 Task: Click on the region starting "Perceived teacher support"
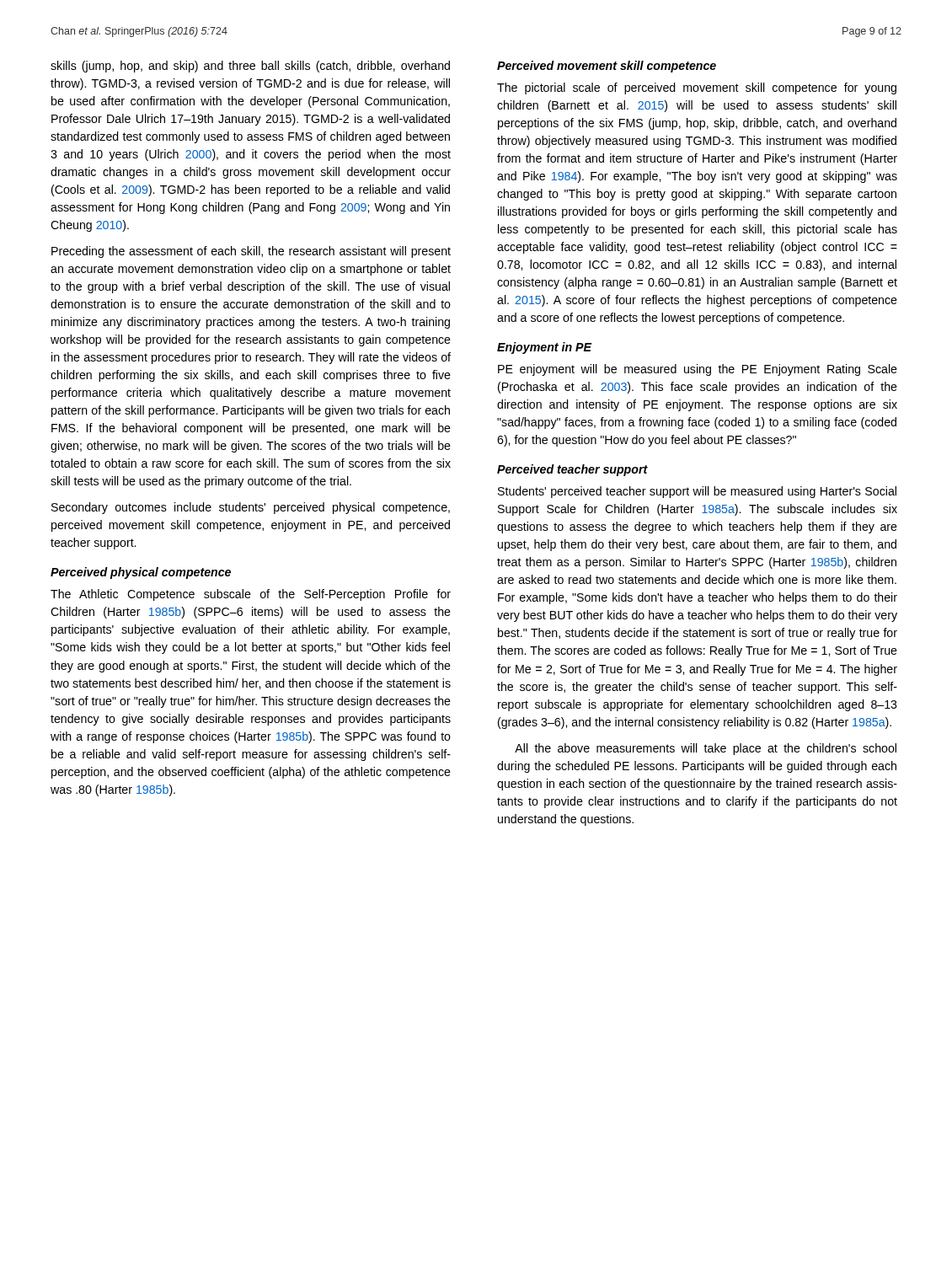(x=572, y=470)
